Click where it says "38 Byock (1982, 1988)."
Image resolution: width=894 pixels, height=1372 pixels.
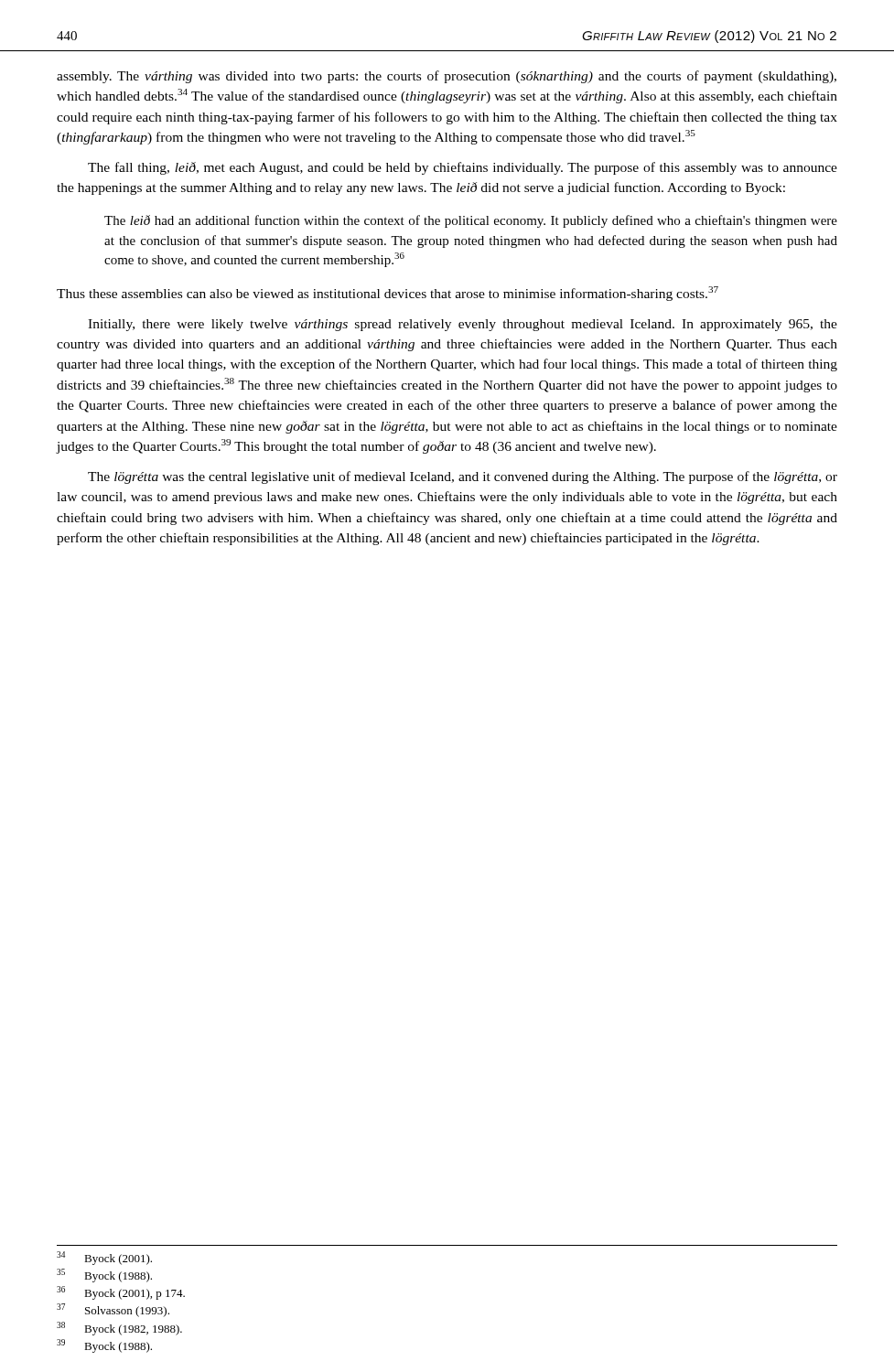(x=119, y=1329)
